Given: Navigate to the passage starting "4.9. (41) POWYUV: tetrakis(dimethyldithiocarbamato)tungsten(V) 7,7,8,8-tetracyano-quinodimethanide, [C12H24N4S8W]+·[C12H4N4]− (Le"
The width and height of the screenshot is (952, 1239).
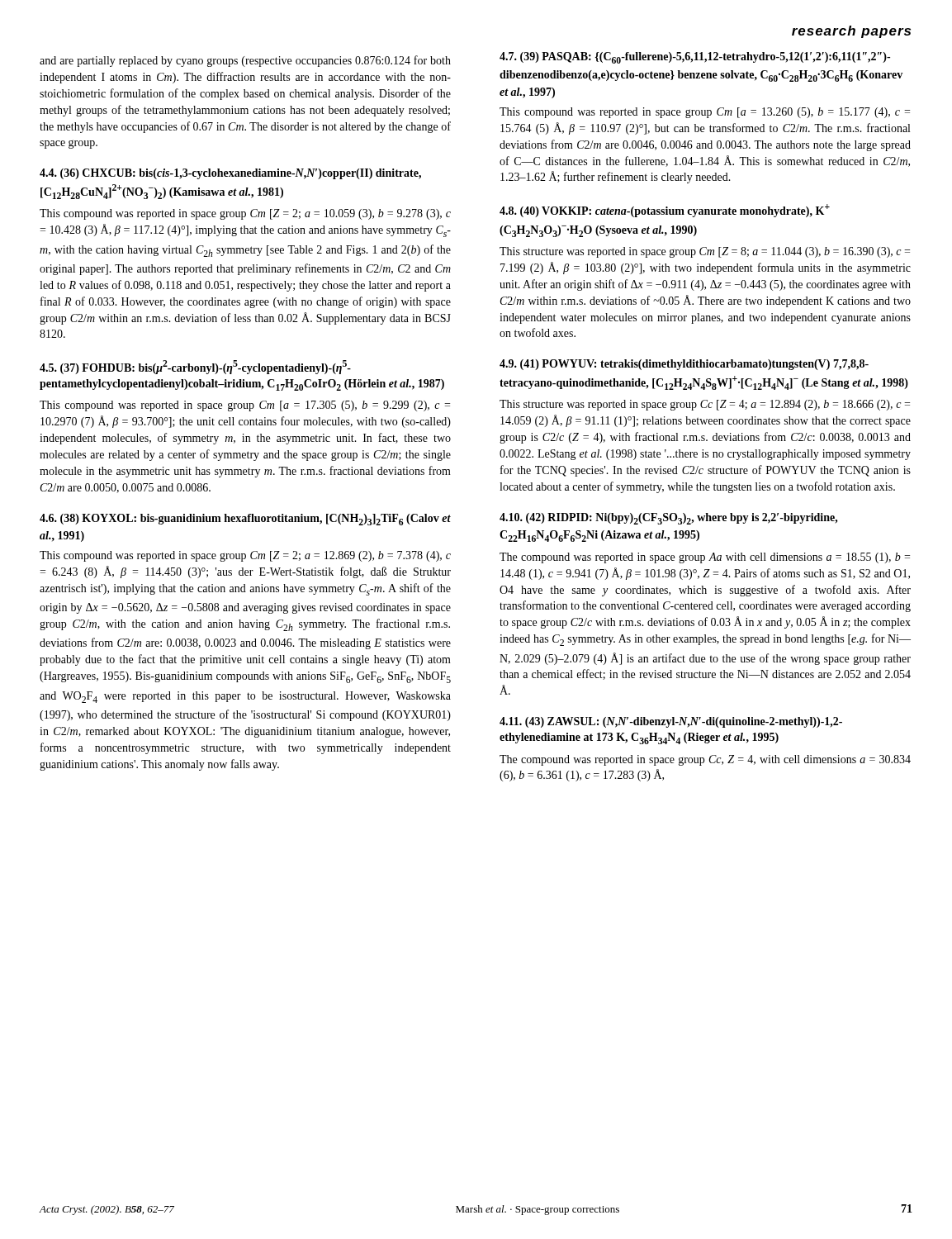Looking at the screenshot, I should [x=704, y=375].
